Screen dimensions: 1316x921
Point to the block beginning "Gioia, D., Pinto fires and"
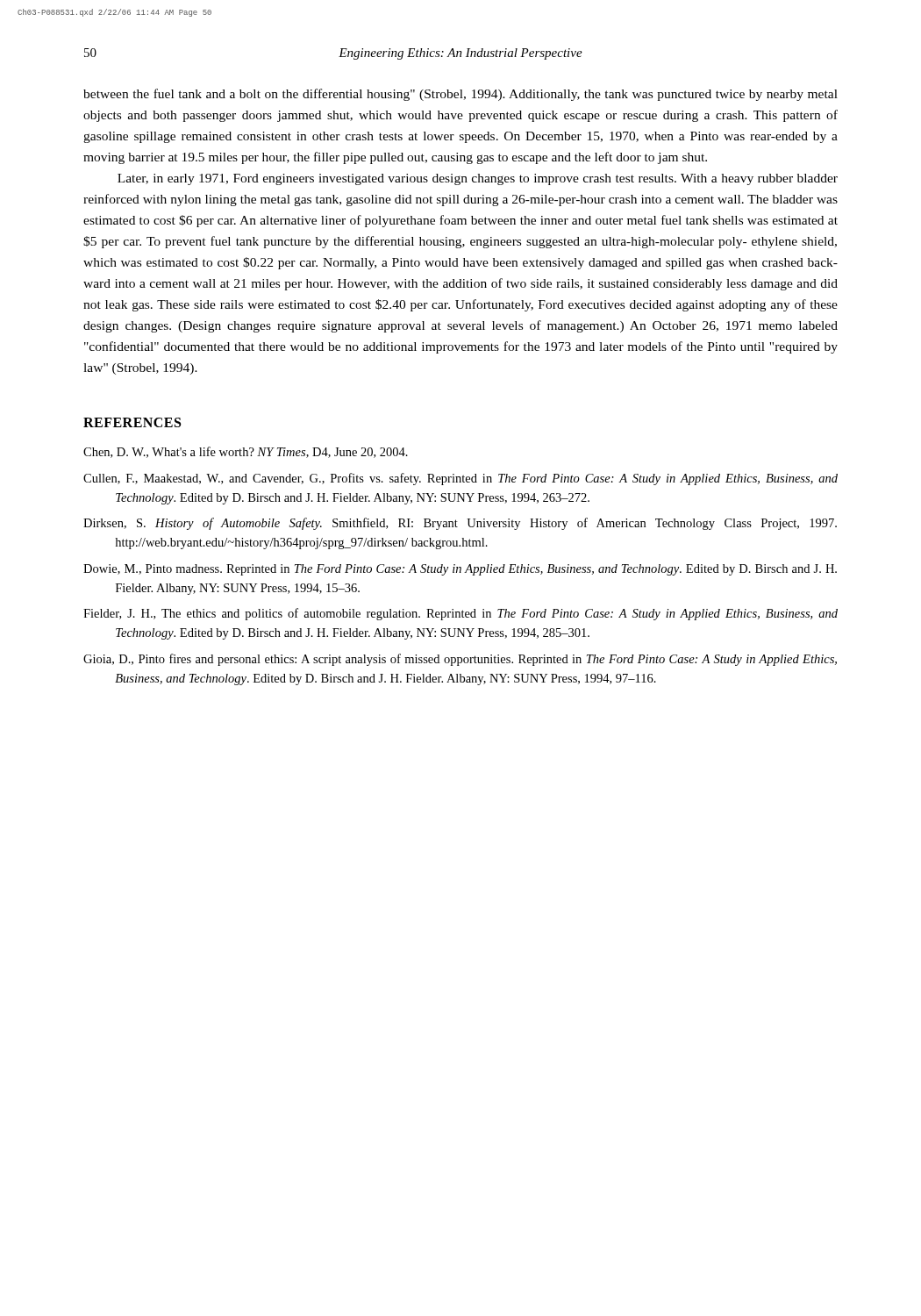pos(460,668)
